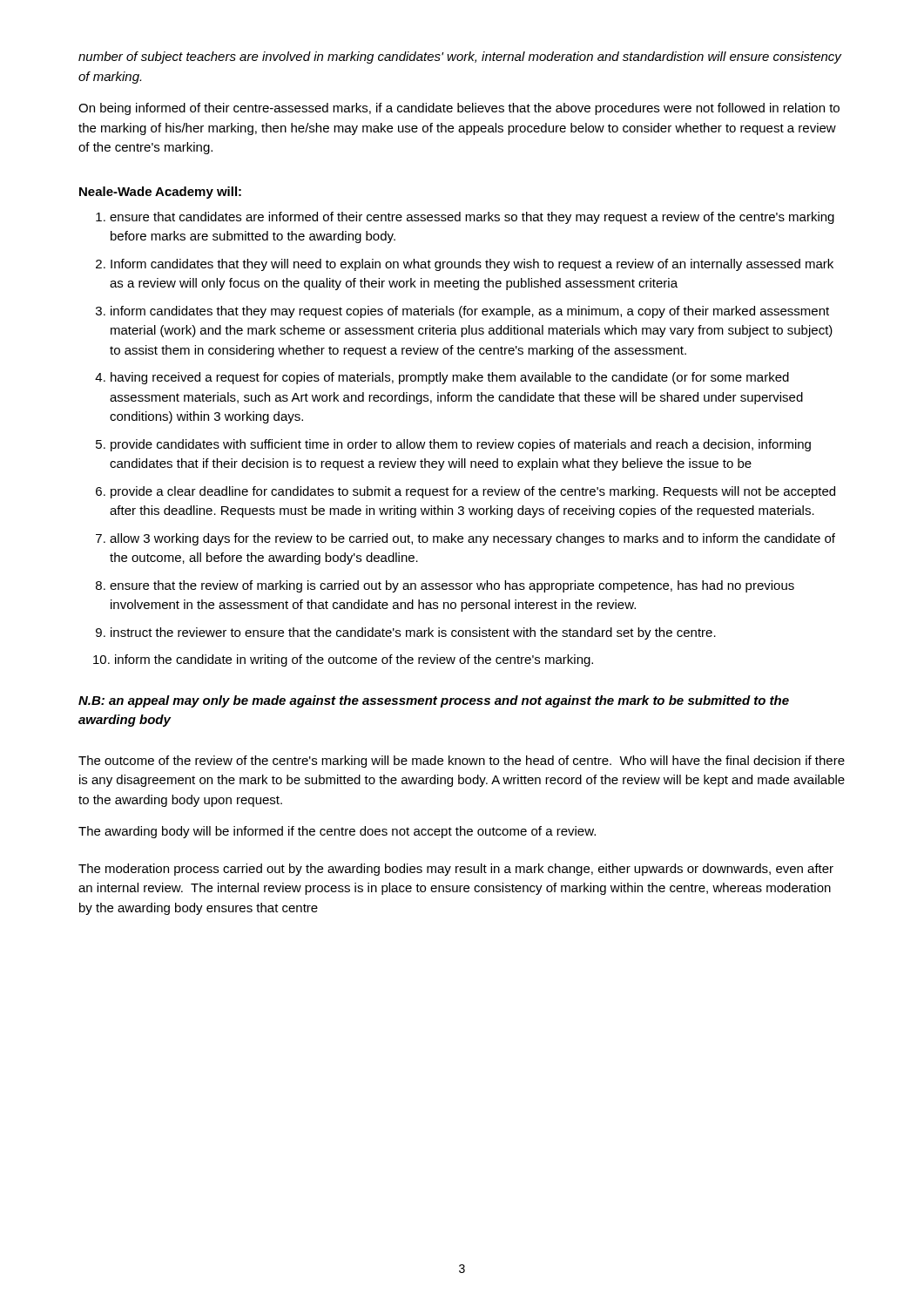Click on the list item with the text "having received a"
This screenshot has width=924, height=1307.
(456, 396)
